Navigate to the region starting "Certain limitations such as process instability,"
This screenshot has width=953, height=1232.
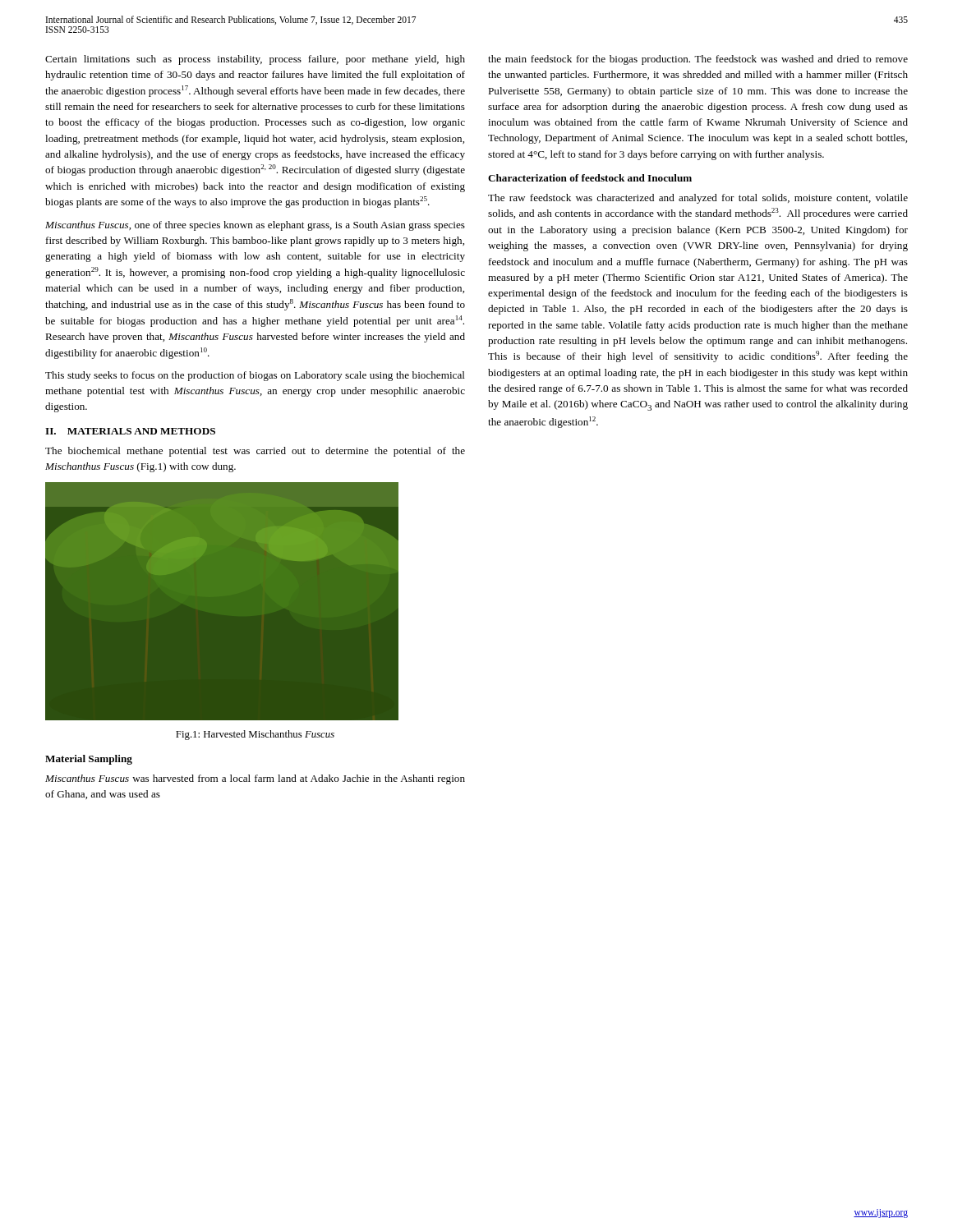[x=255, y=131]
